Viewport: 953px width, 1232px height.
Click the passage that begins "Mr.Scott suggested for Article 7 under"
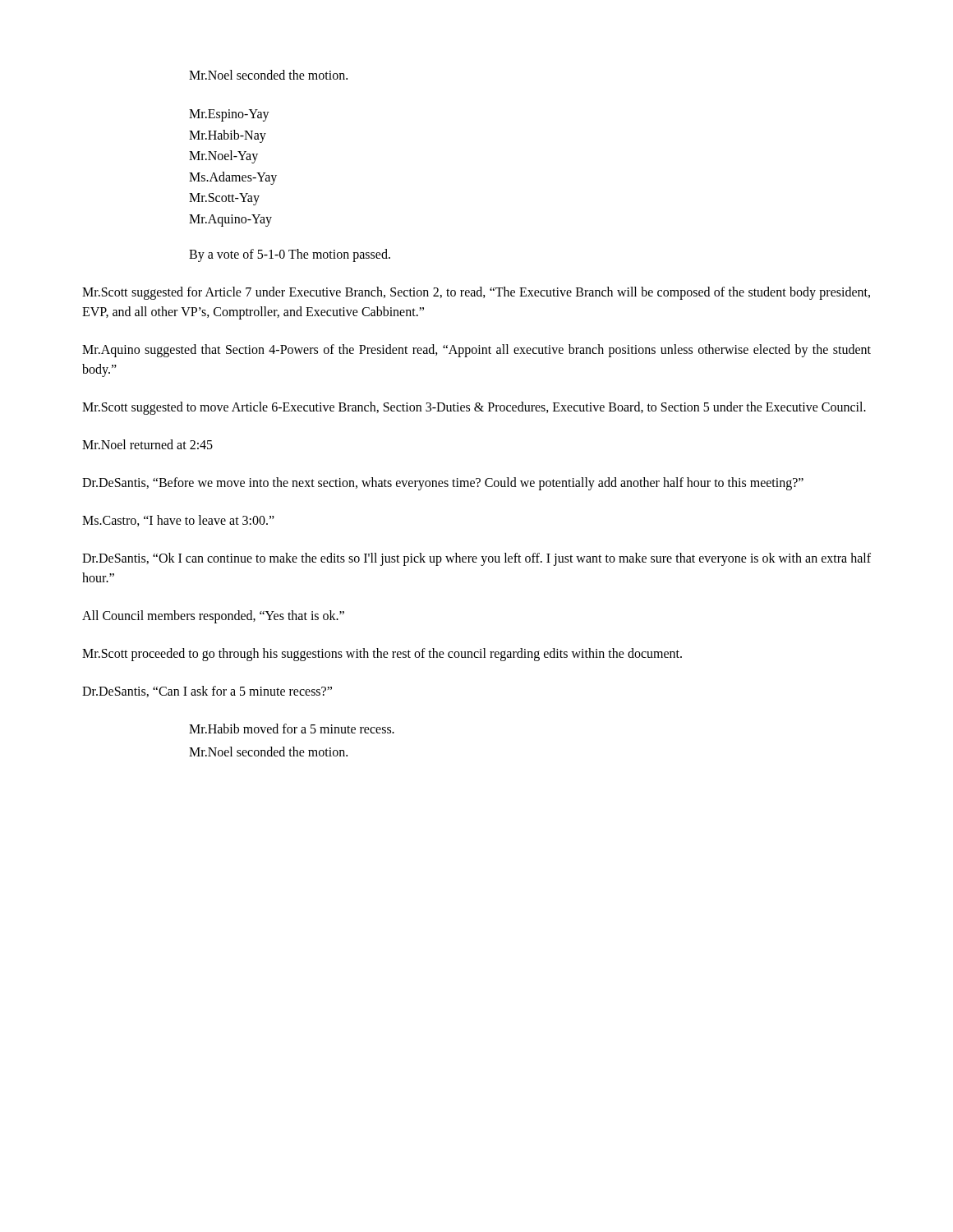(476, 301)
